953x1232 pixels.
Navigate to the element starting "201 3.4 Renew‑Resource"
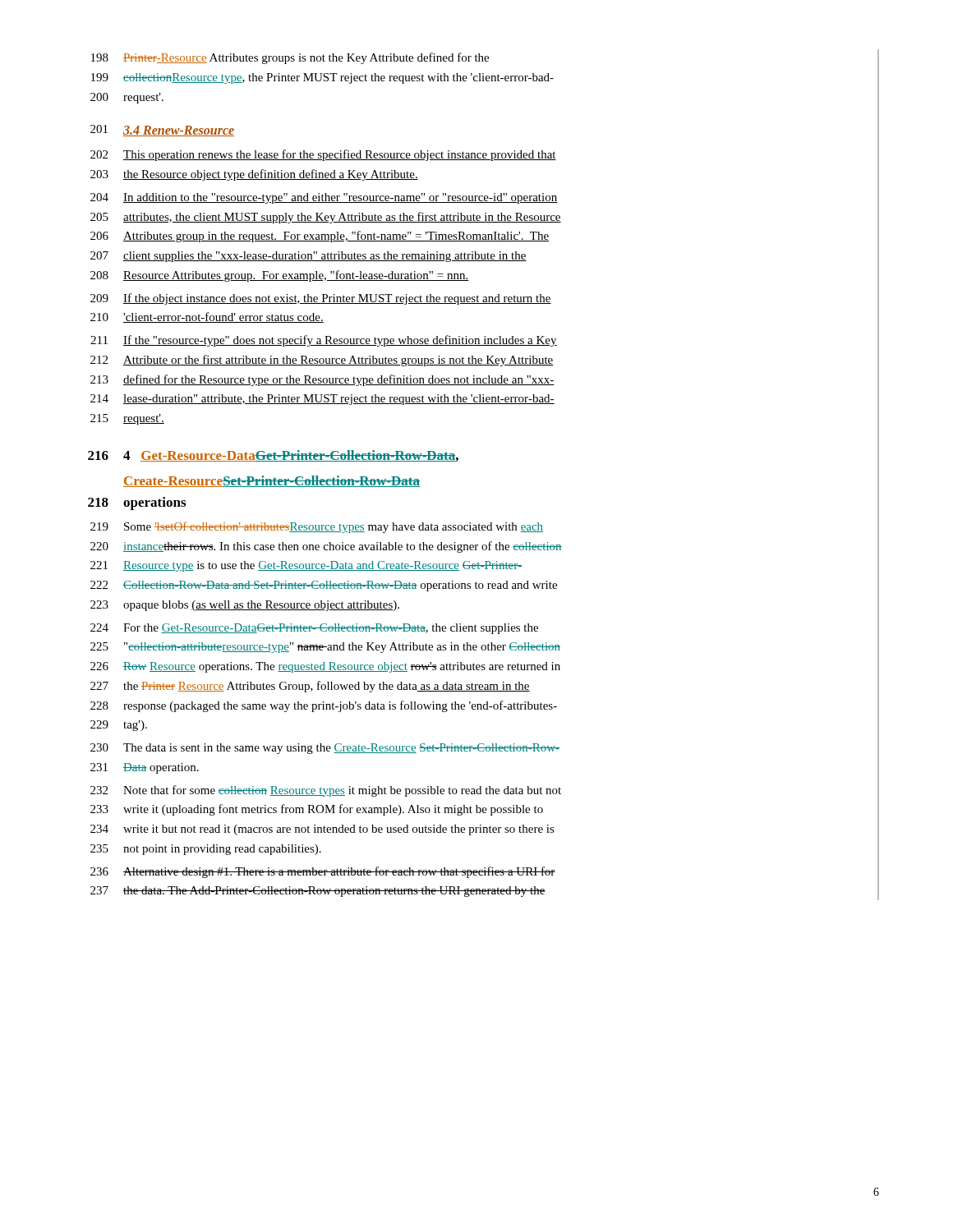(162, 131)
